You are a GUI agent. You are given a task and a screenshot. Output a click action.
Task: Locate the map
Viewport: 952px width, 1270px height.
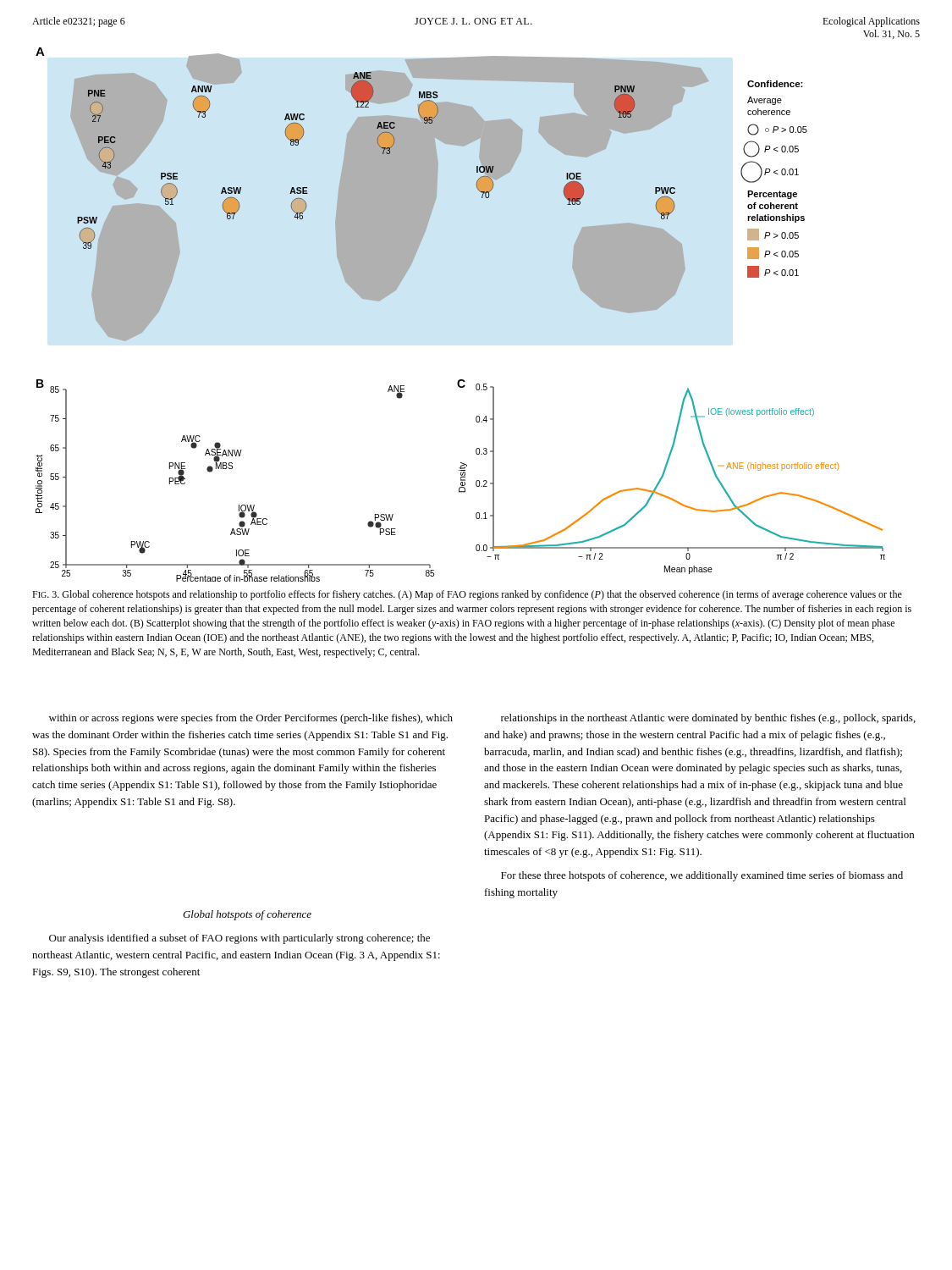[x=476, y=206]
